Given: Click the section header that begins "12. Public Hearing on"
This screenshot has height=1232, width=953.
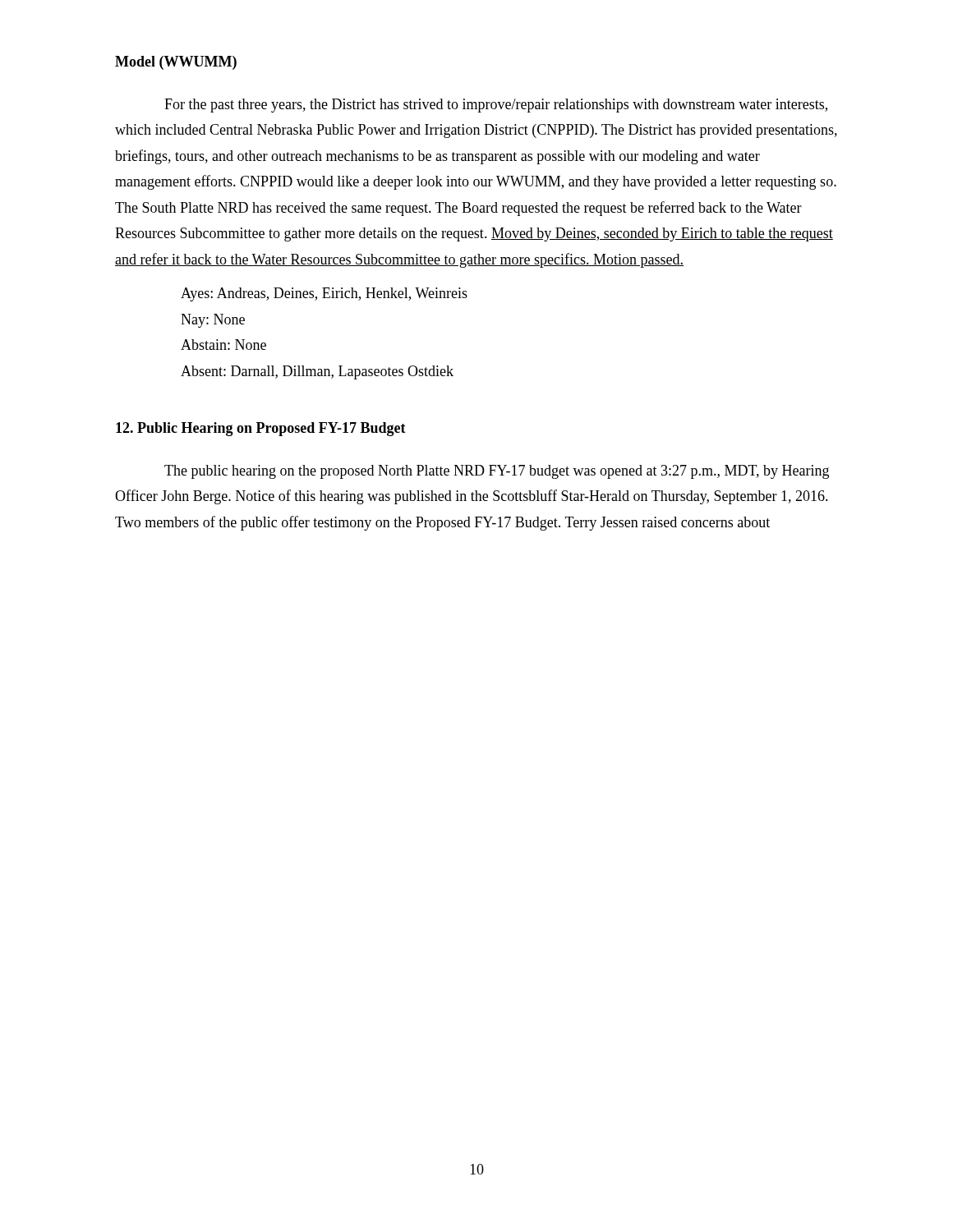Looking at the screenshot, I should pyautogui.click(x=260, y=428).
